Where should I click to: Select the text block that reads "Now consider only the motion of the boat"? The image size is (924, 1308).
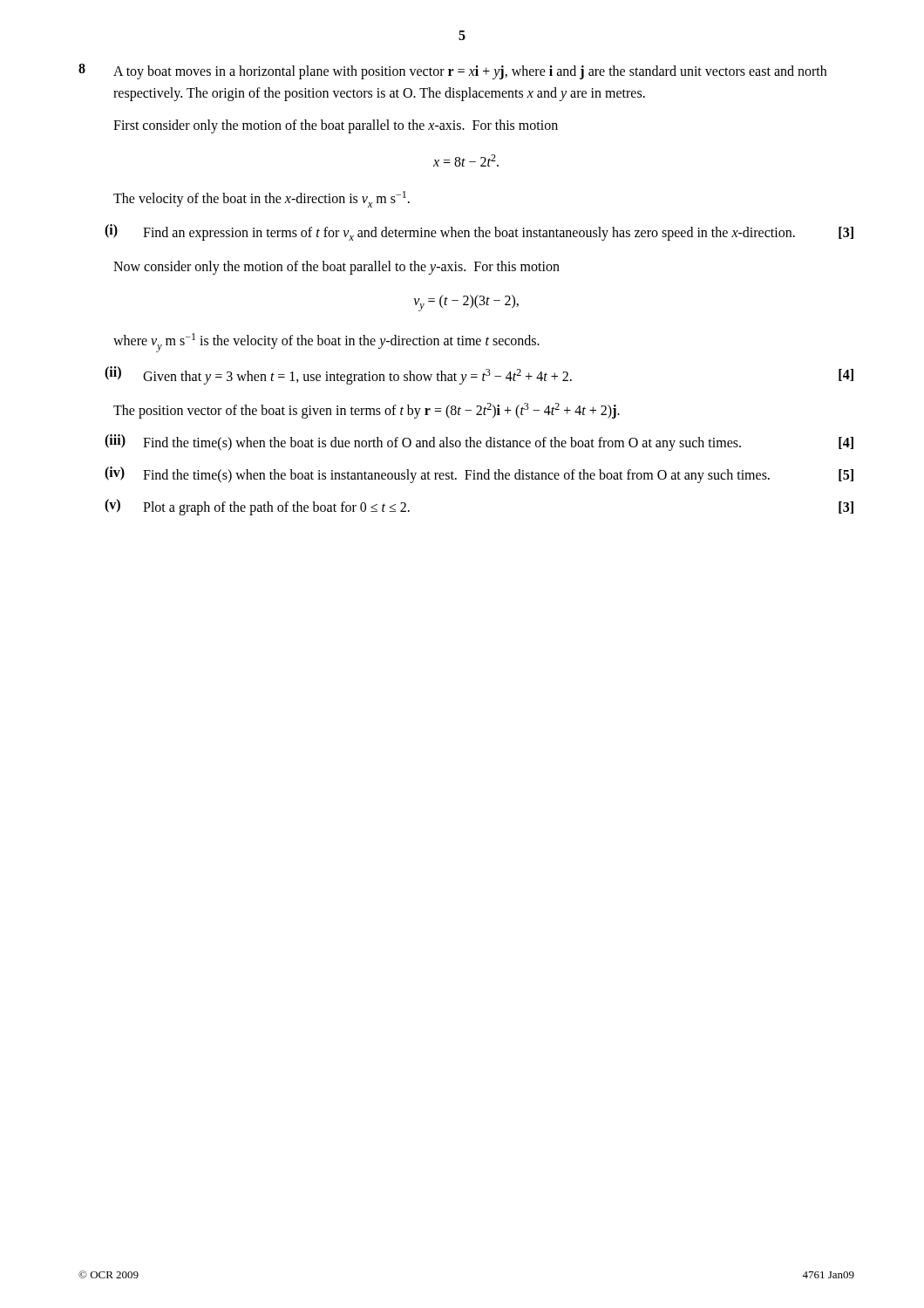click(x=336, y=266)
